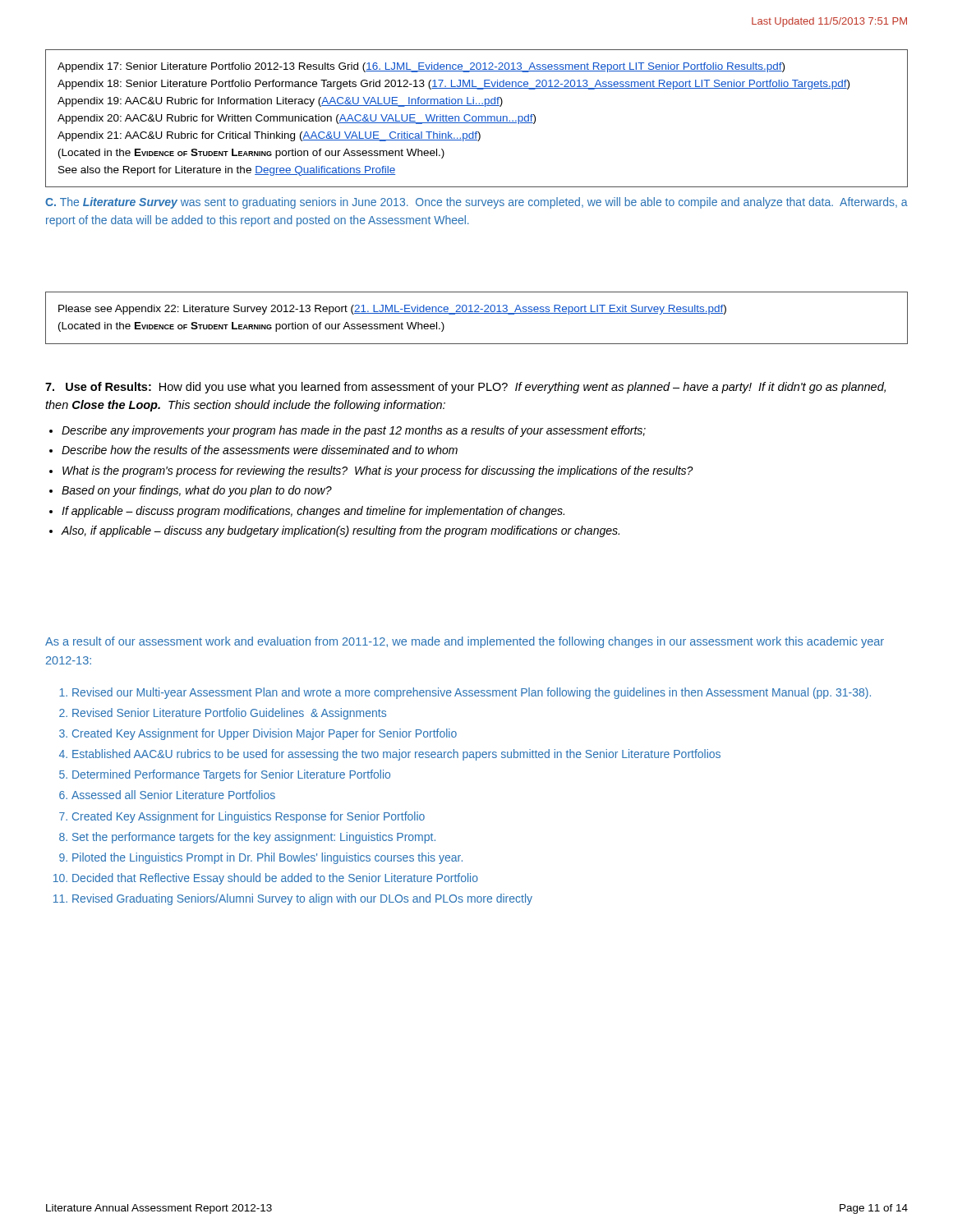Locate the list item with the text "Established AAC&U rubrics to be used for"
This screenshot has width=953, height=1232.
pos(396,754)
